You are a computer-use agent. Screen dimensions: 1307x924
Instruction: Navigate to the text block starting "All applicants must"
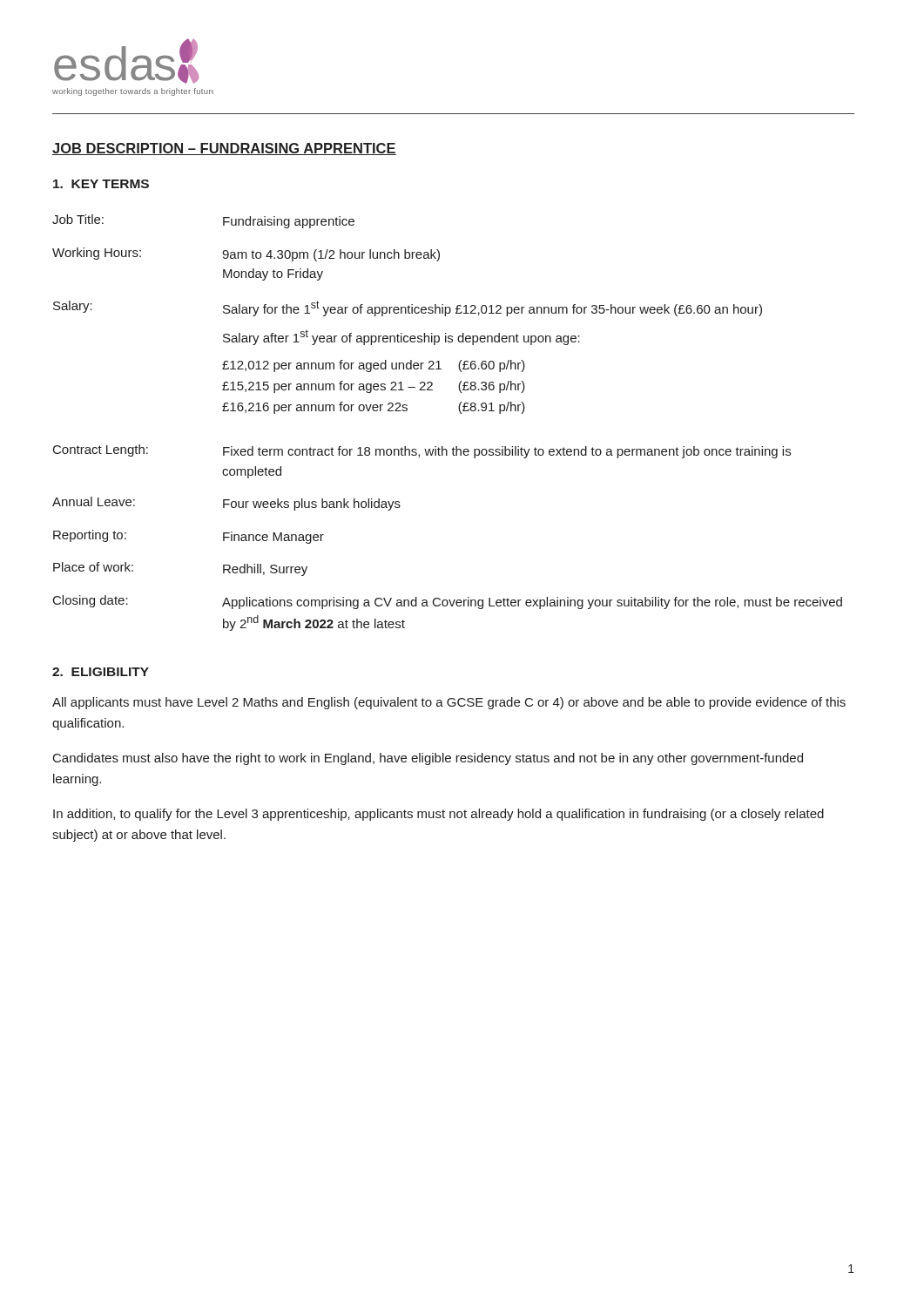449,712
